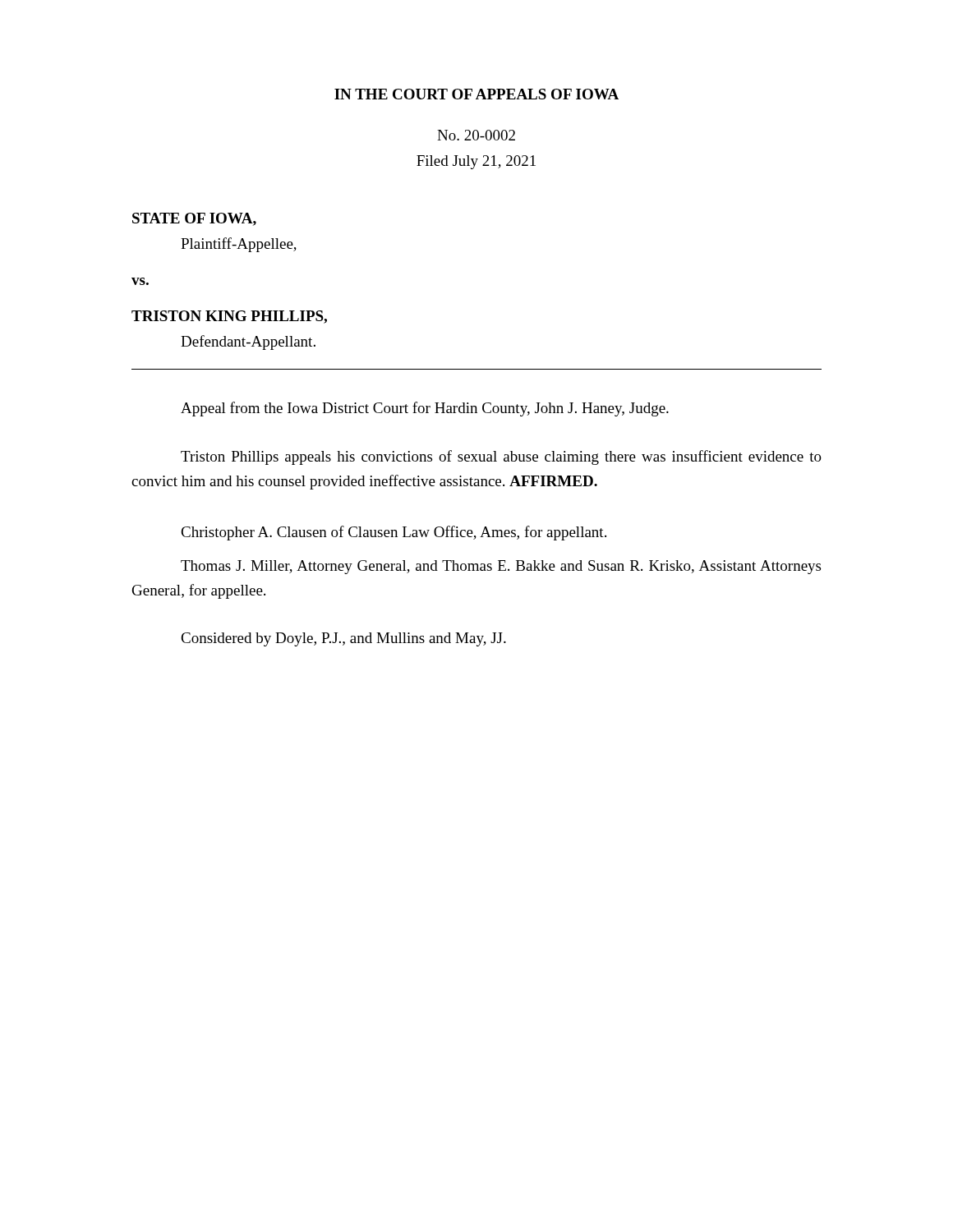Find the text block with the text "STATE OF IOWA,"
Screen dimensions: 1232x953
tap(214, 231)
